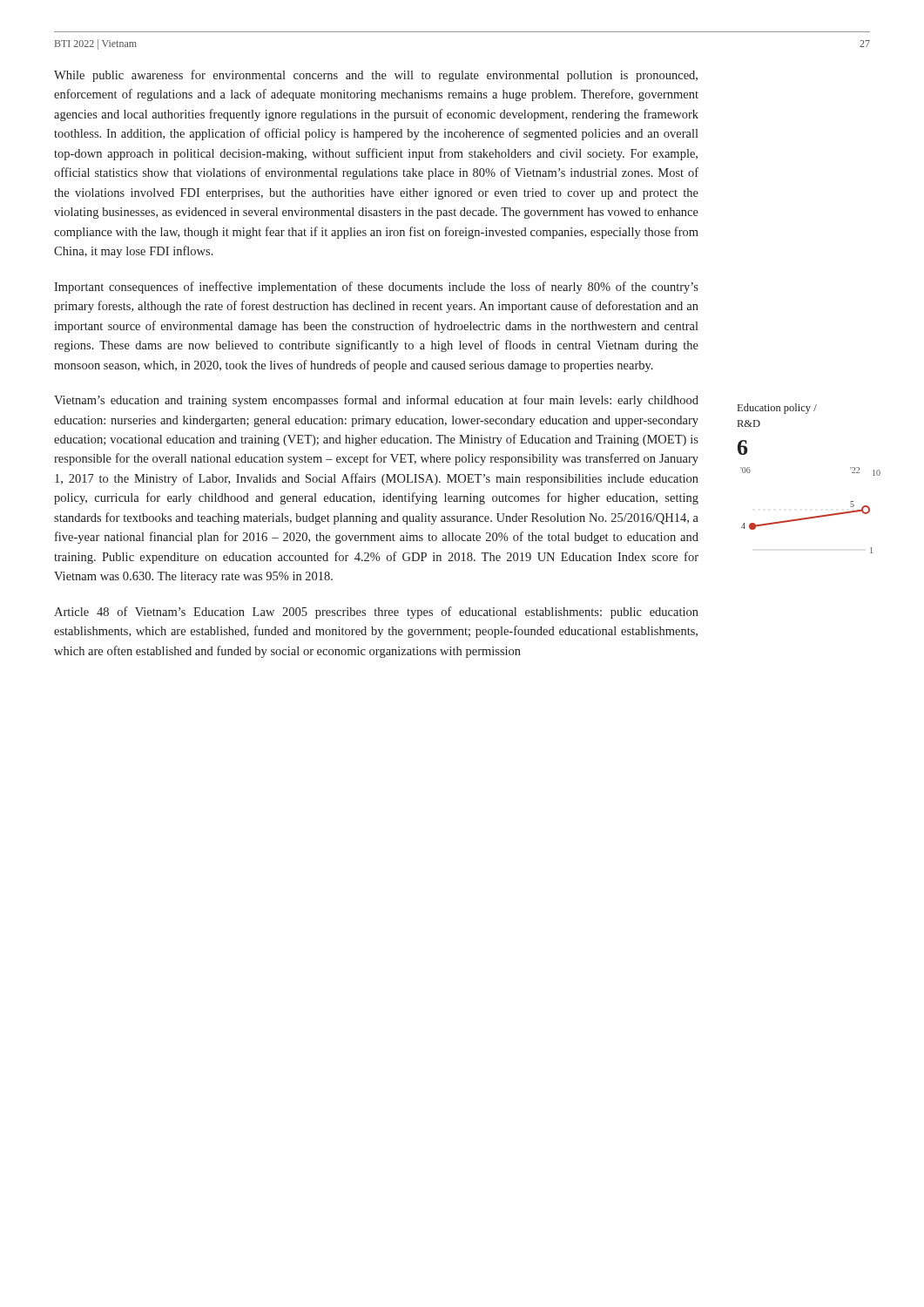This screenshot has width=924, height=1307.
Task: Navigate to the passage starting "Education policy /R&D"
Action: tap(777, 415)
